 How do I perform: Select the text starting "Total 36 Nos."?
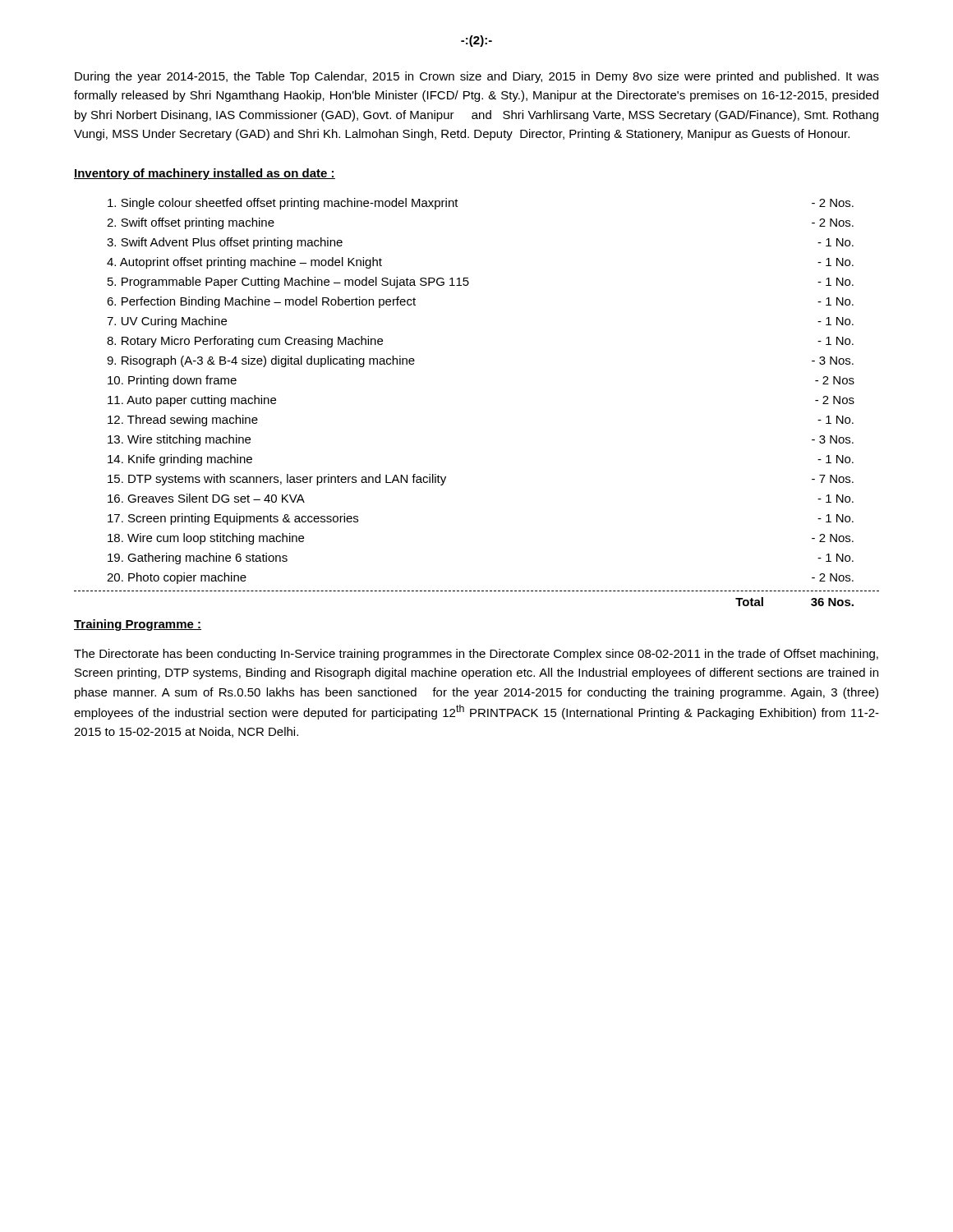[x=795, y=602]
